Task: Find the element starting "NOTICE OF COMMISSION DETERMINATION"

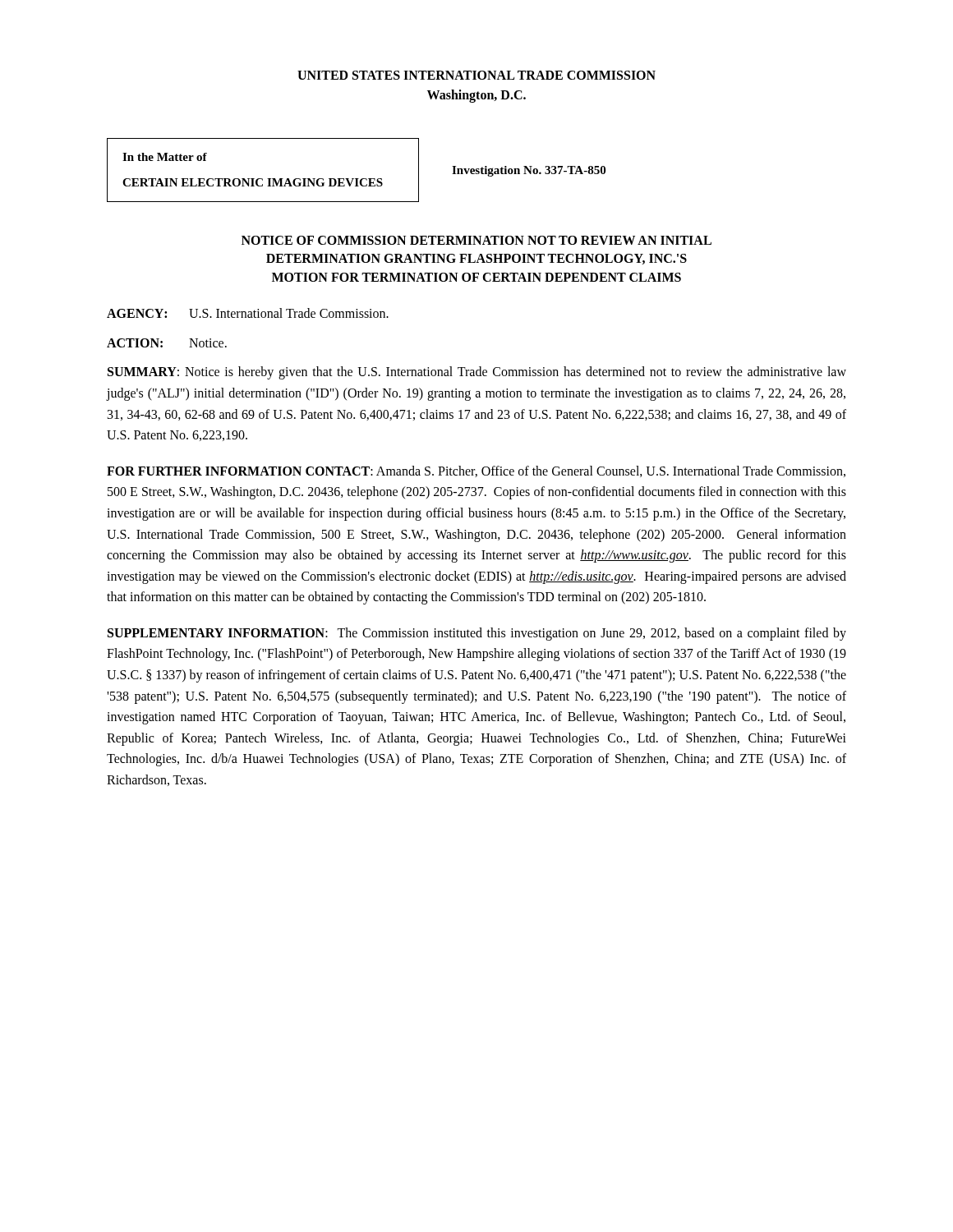Action: tap(476, 259)
